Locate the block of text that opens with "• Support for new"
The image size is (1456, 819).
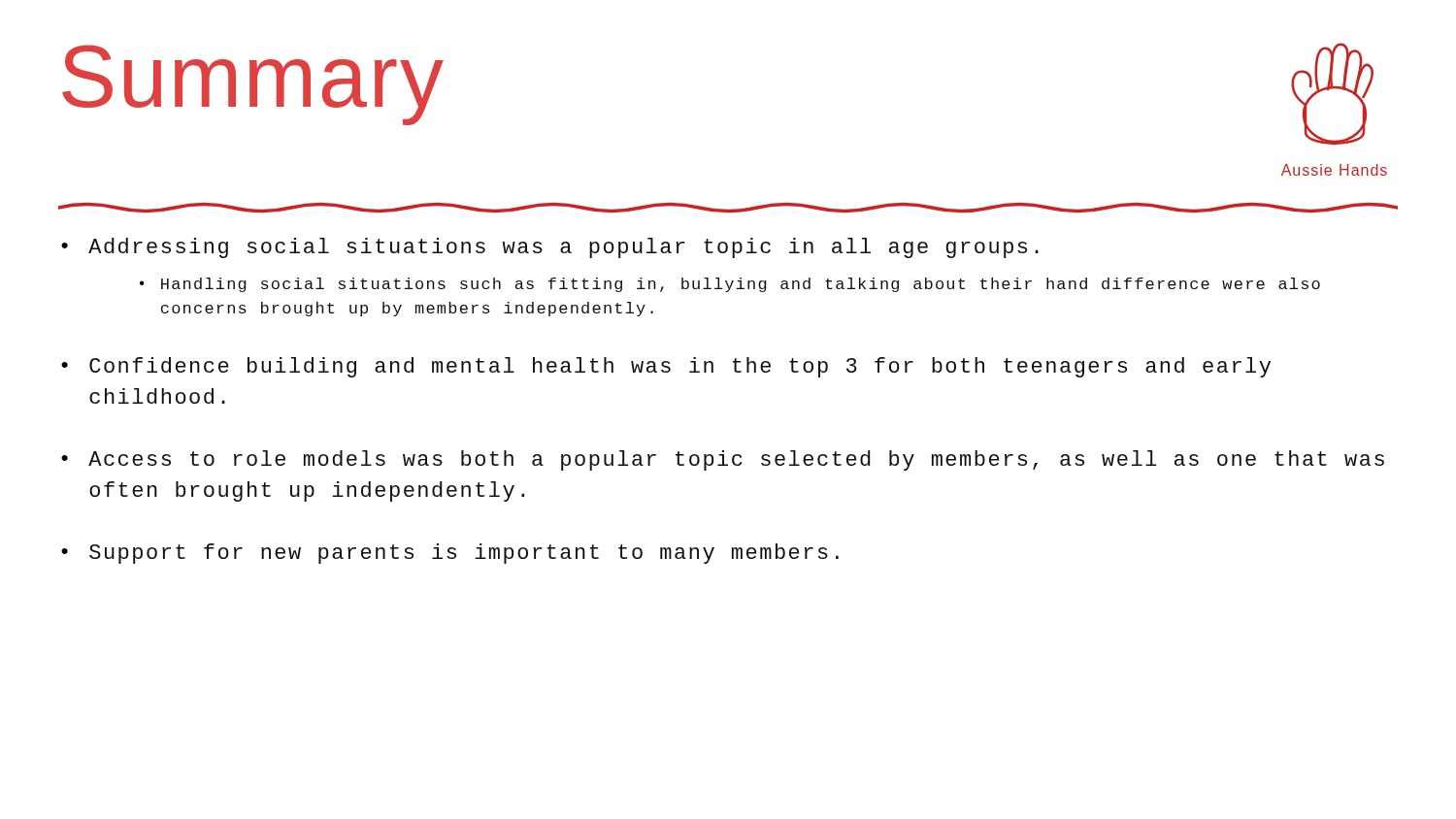click(452, 554)
